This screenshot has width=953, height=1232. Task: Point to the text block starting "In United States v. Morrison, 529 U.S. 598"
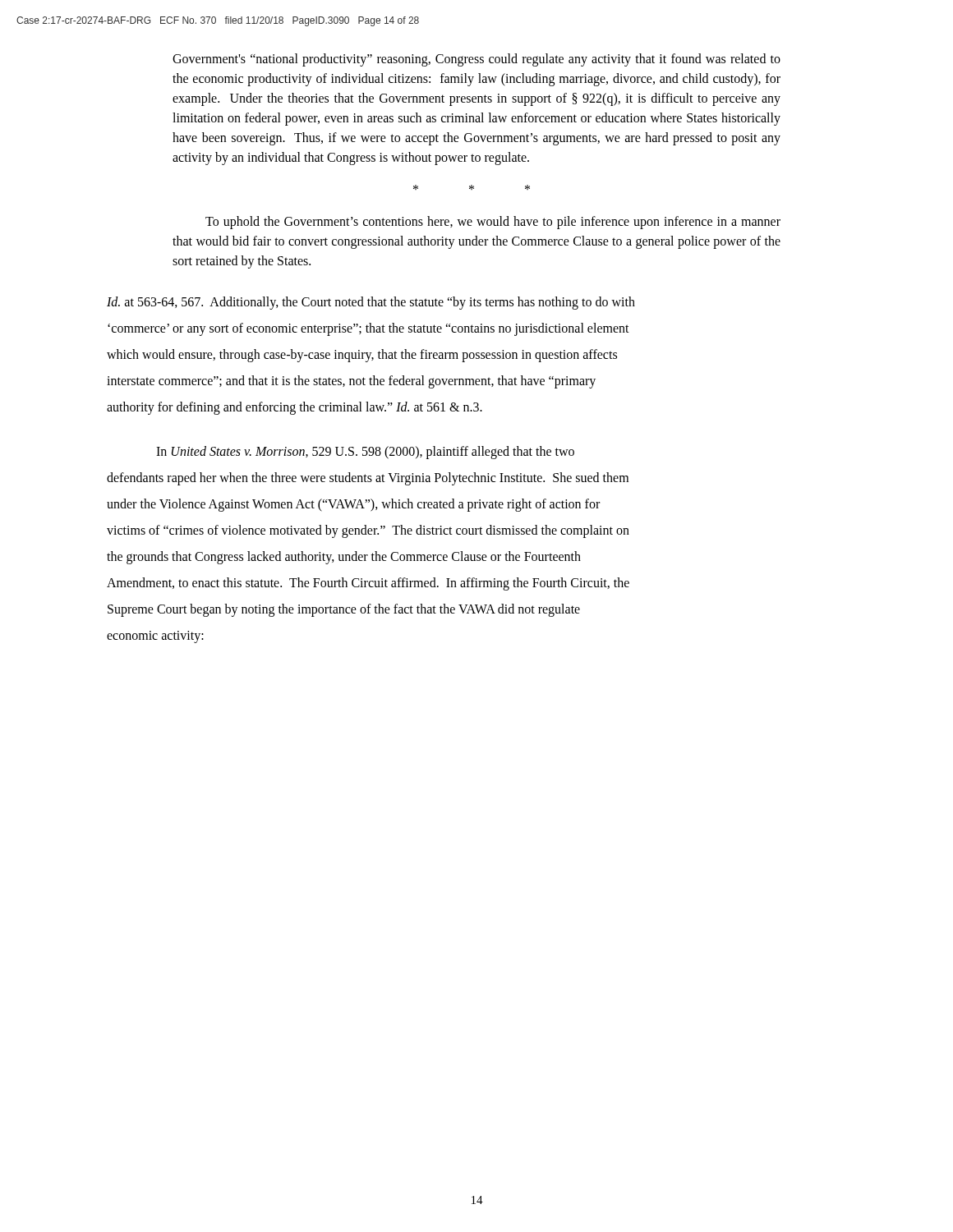365,451
